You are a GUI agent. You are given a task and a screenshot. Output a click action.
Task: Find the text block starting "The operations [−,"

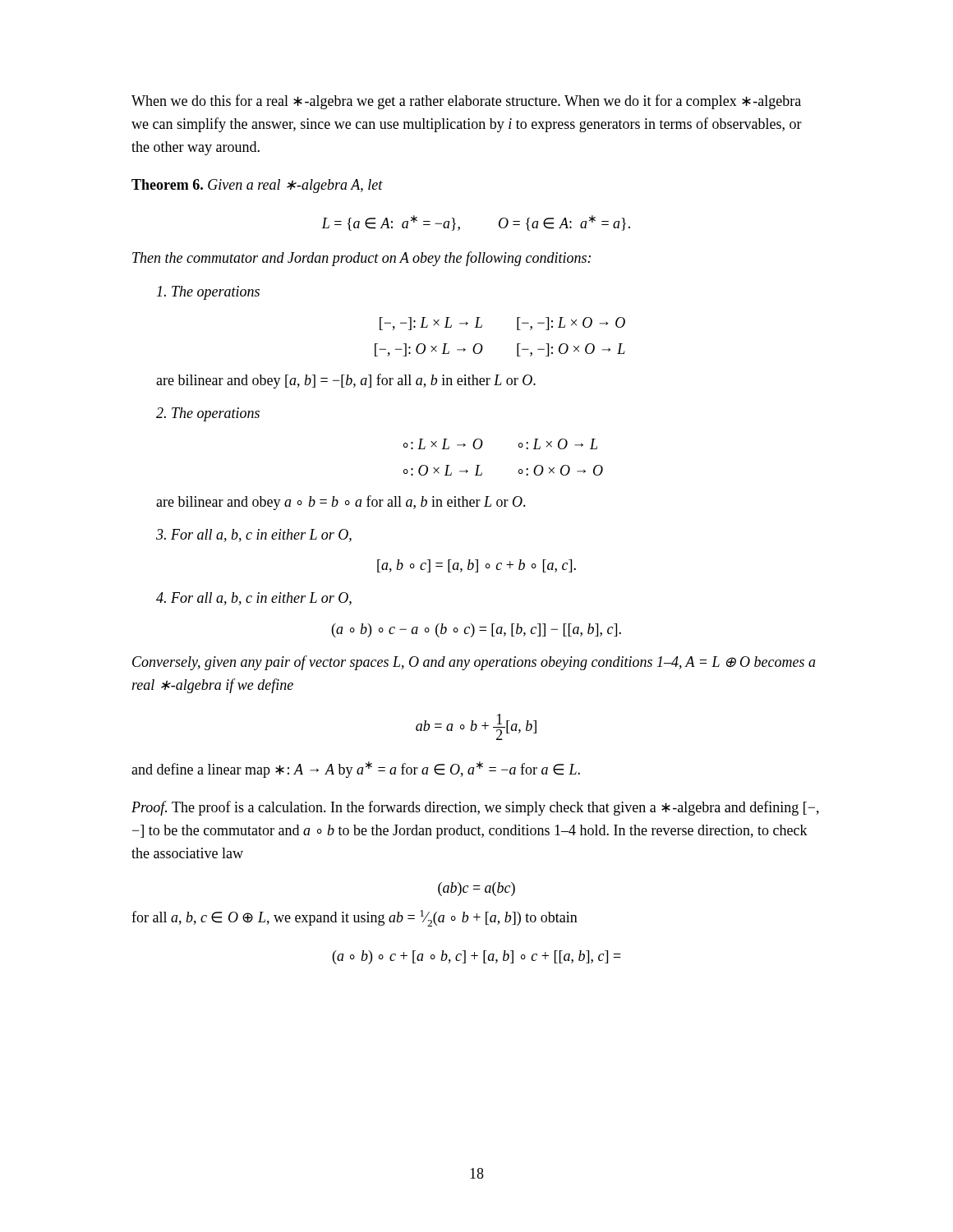coord(476,337)
